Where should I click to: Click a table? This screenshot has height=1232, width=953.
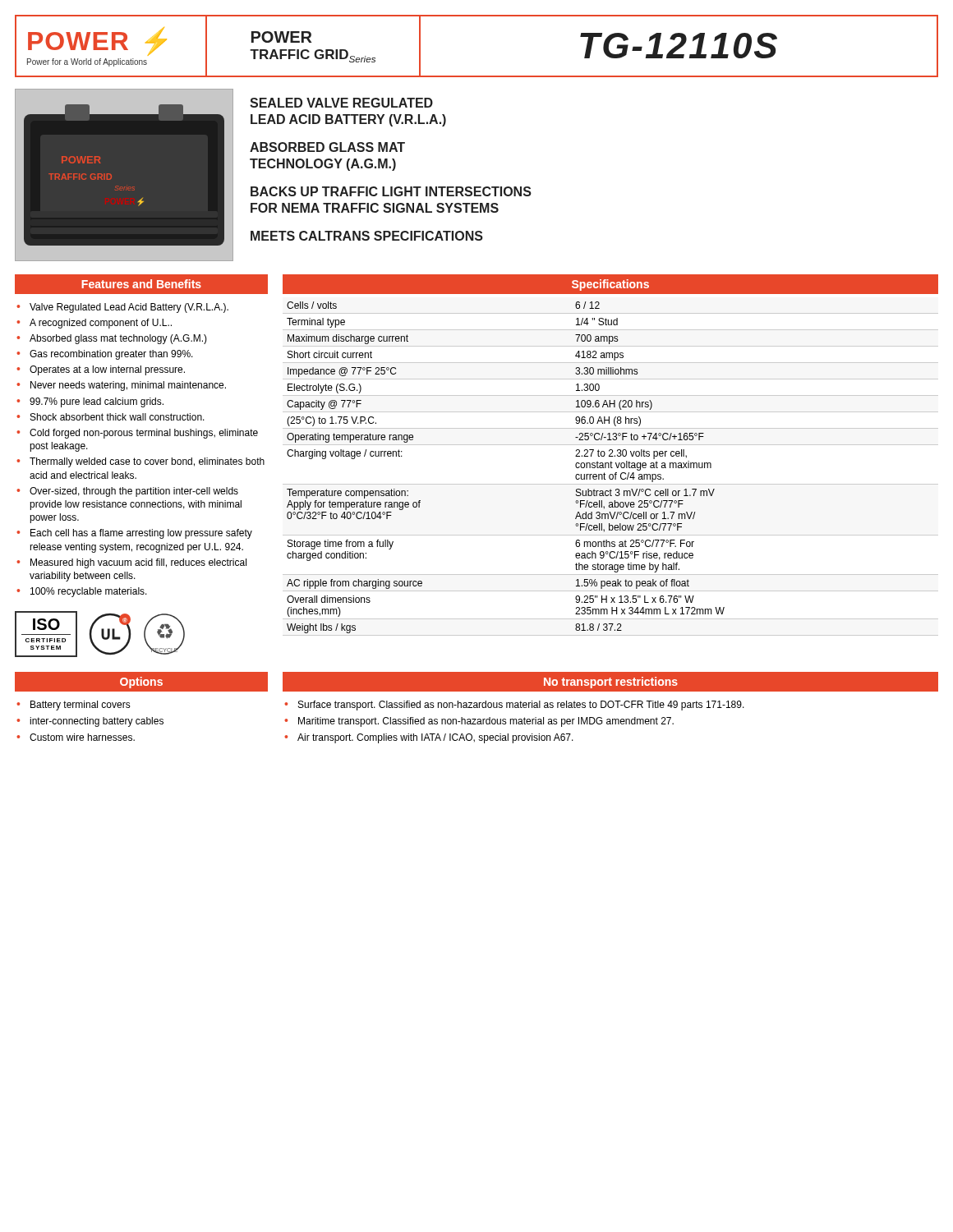tap(610, 466)
